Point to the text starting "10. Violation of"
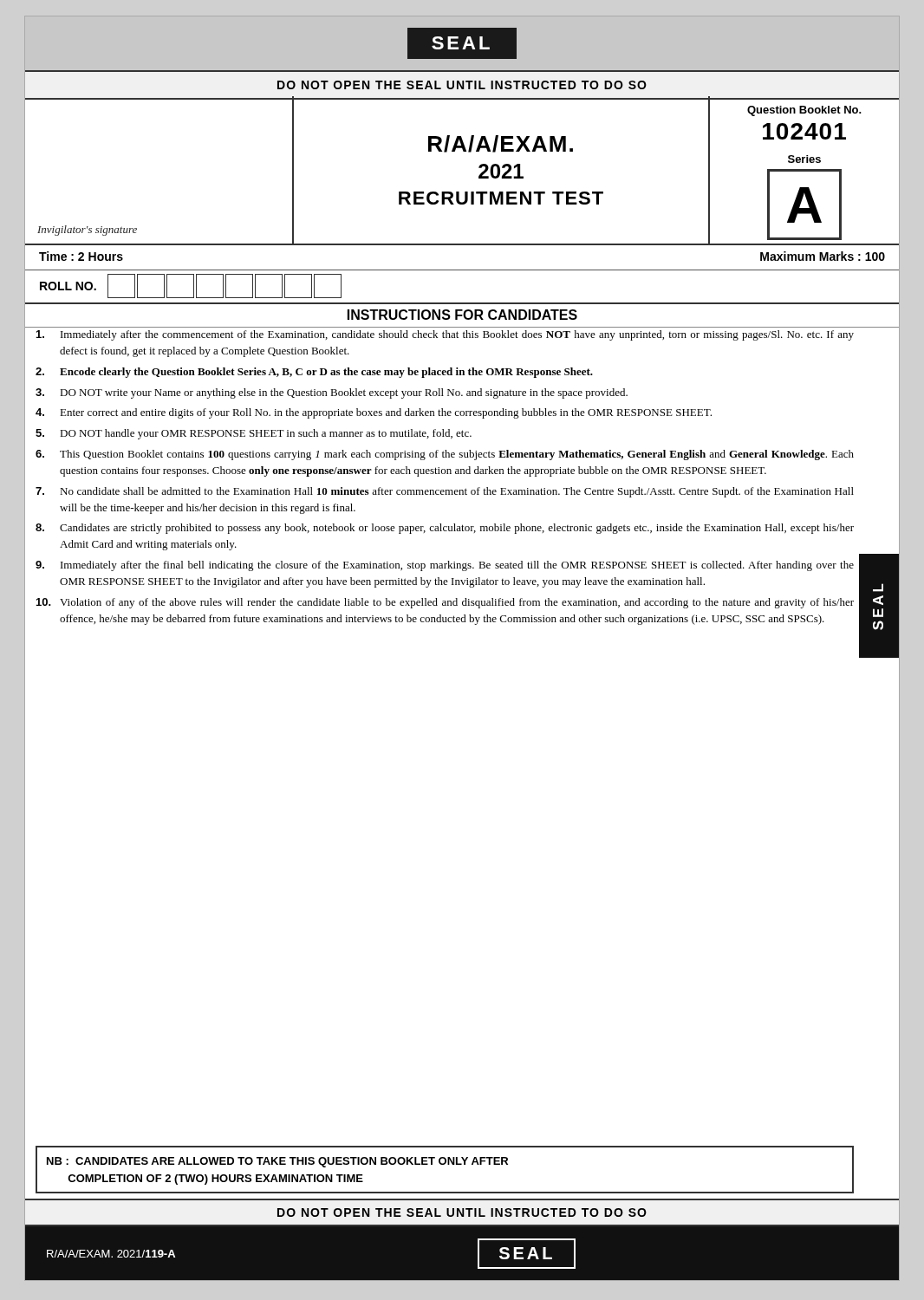 445,611
